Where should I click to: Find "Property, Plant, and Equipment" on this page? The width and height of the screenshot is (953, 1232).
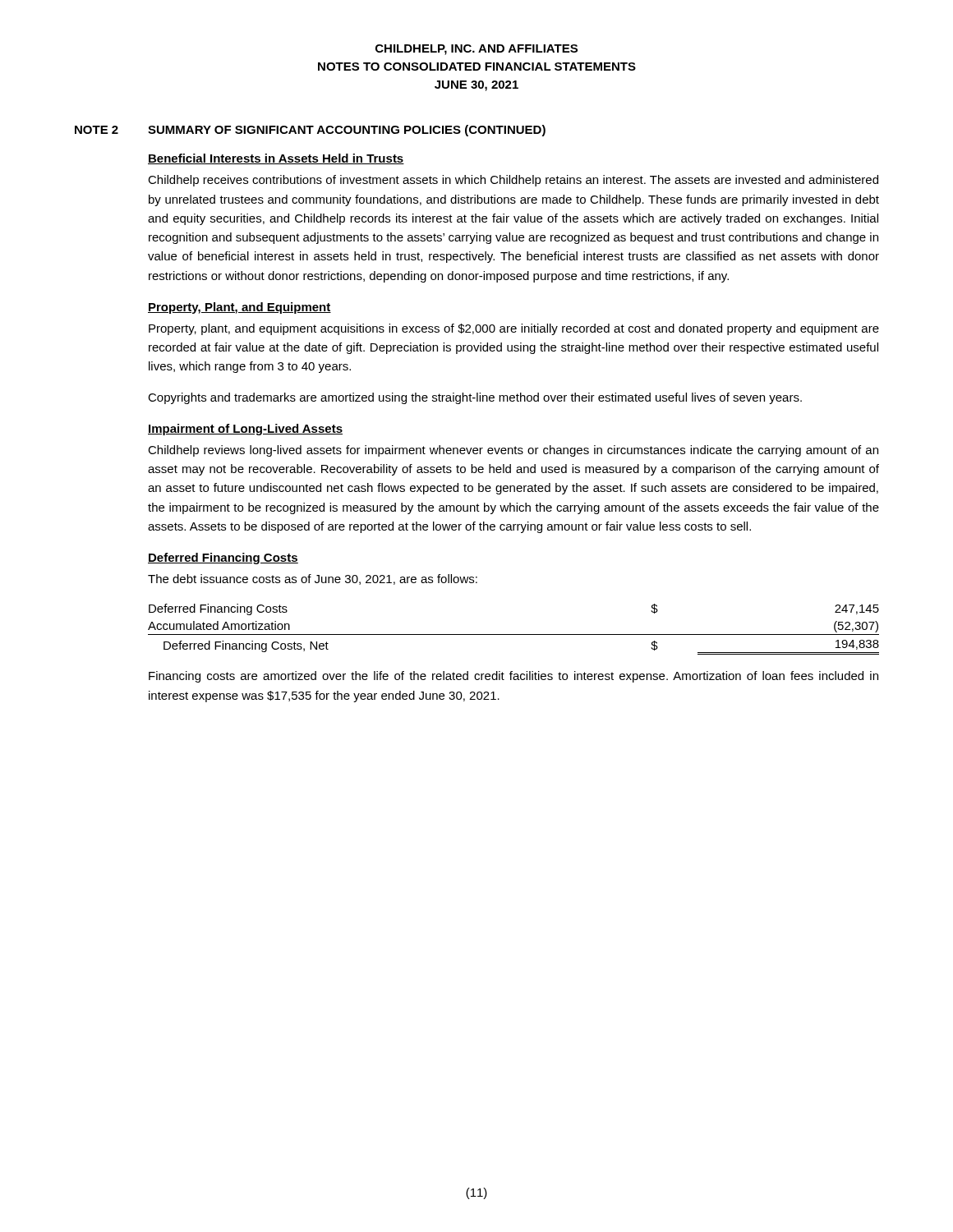(239, 307)
